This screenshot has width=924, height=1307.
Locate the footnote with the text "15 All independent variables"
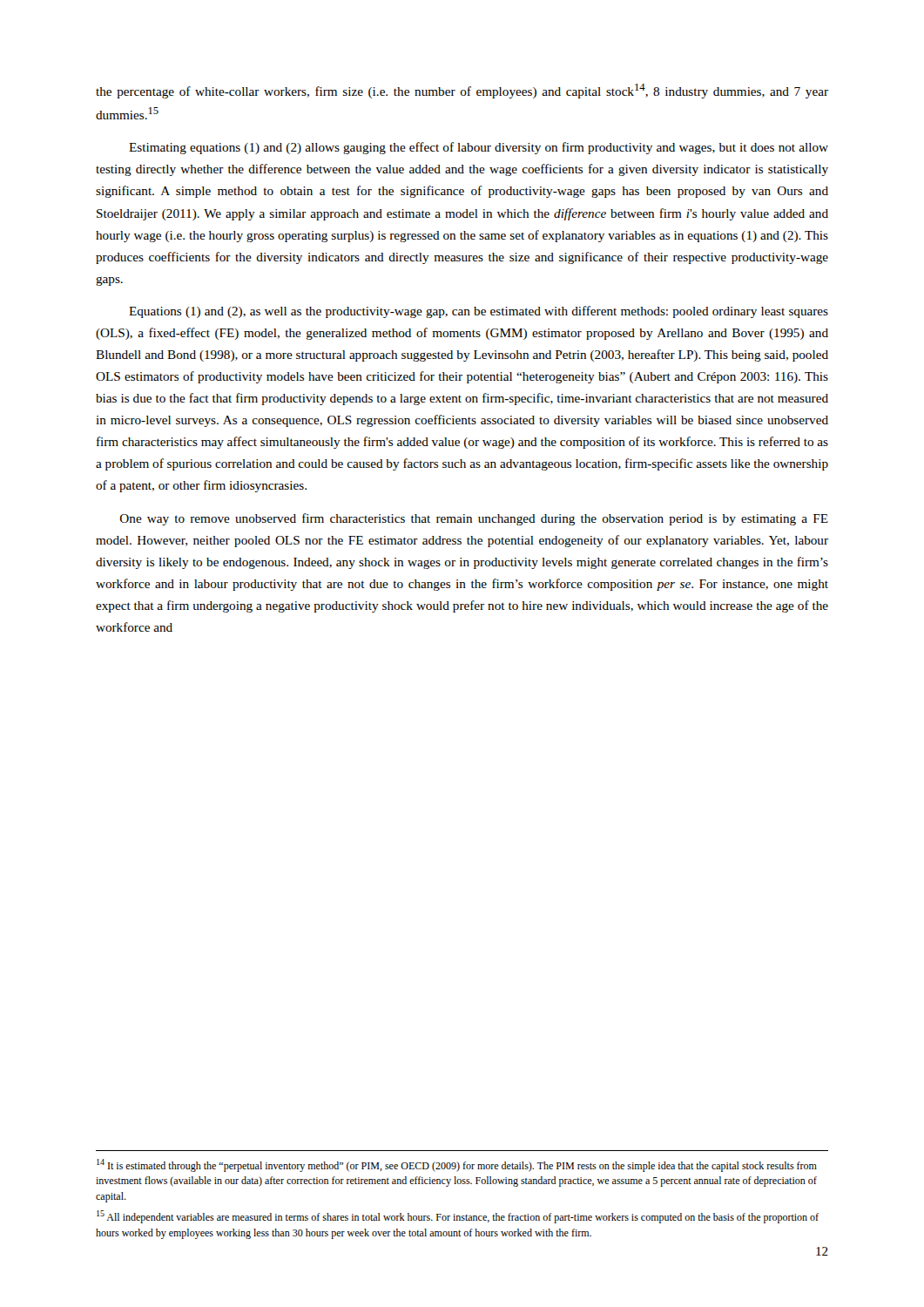[457, 1224]
